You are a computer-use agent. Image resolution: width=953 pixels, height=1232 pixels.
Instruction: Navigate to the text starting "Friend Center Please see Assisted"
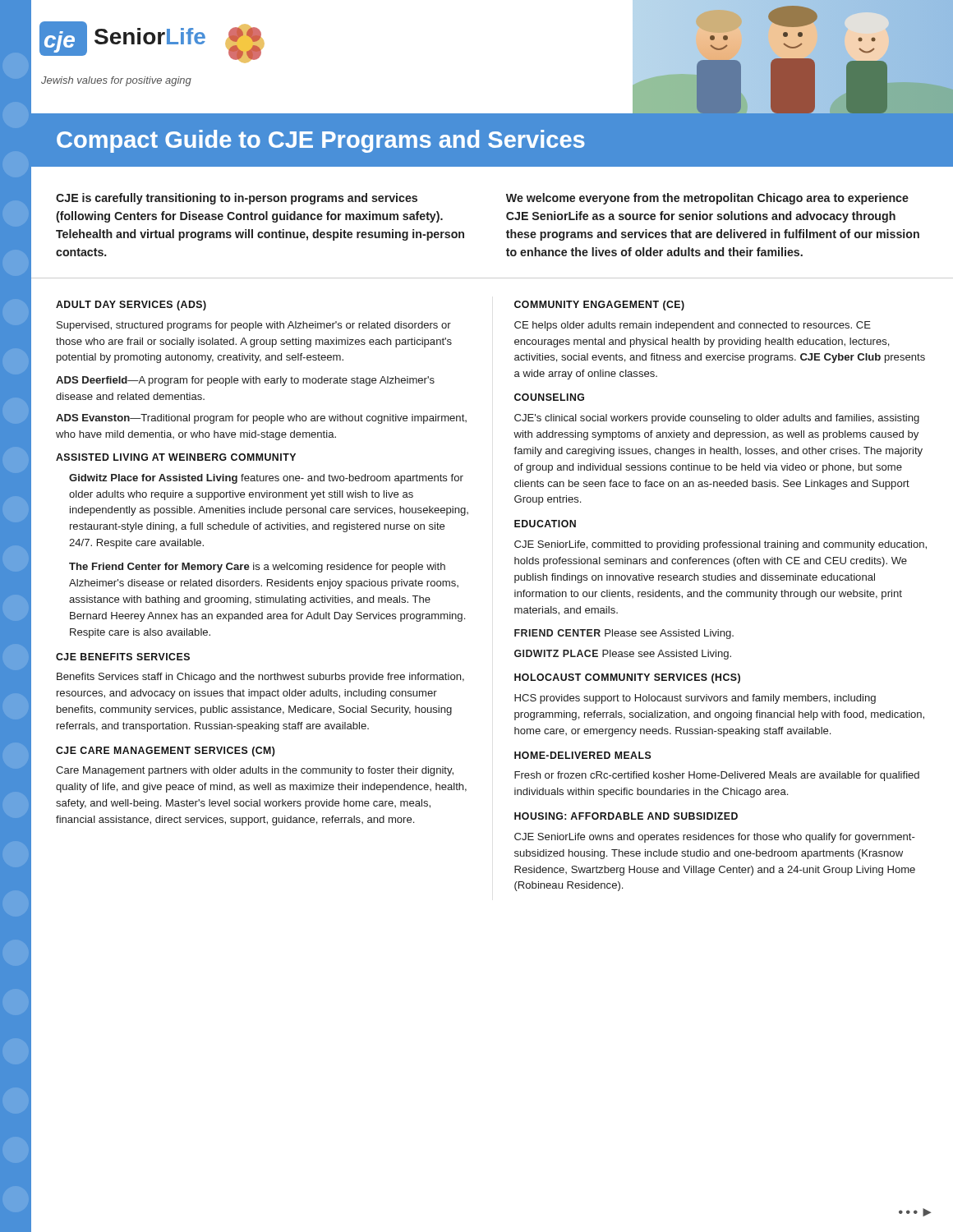pyautogui.click(x=624, y=633)
